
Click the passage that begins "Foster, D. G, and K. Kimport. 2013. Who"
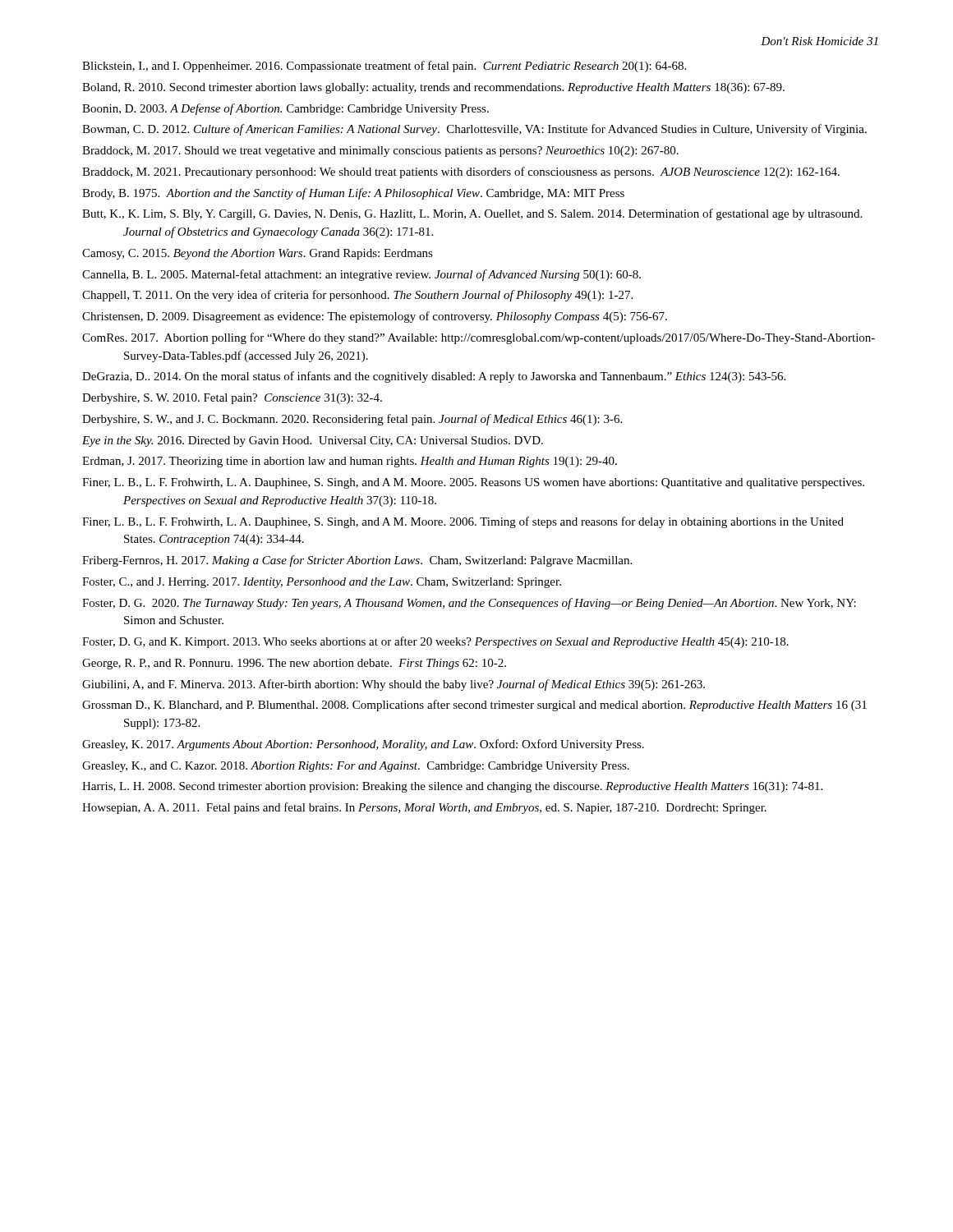(x=436, y=641)
